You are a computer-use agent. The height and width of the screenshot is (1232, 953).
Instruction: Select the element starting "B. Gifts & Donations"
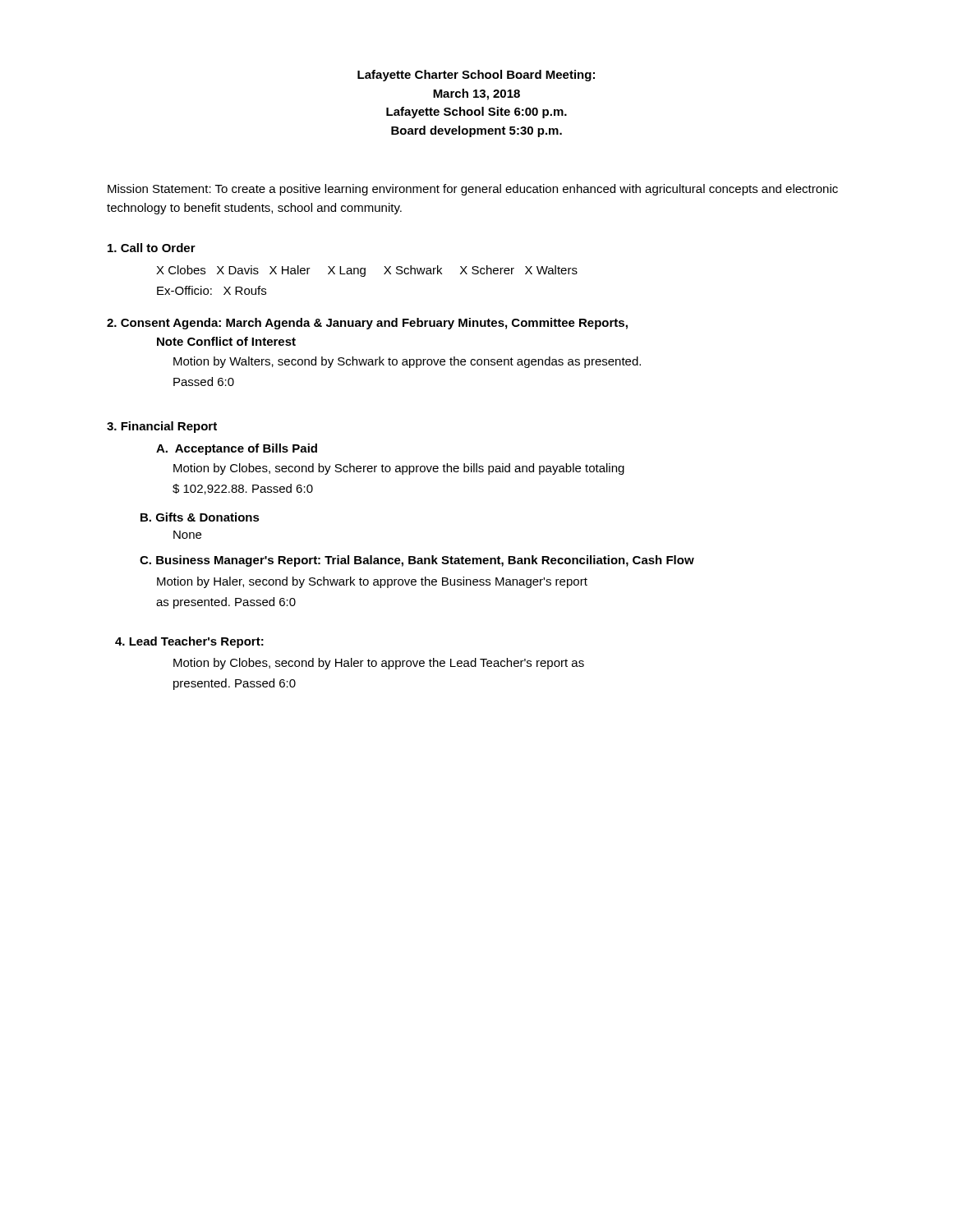(x=200, y=517)
